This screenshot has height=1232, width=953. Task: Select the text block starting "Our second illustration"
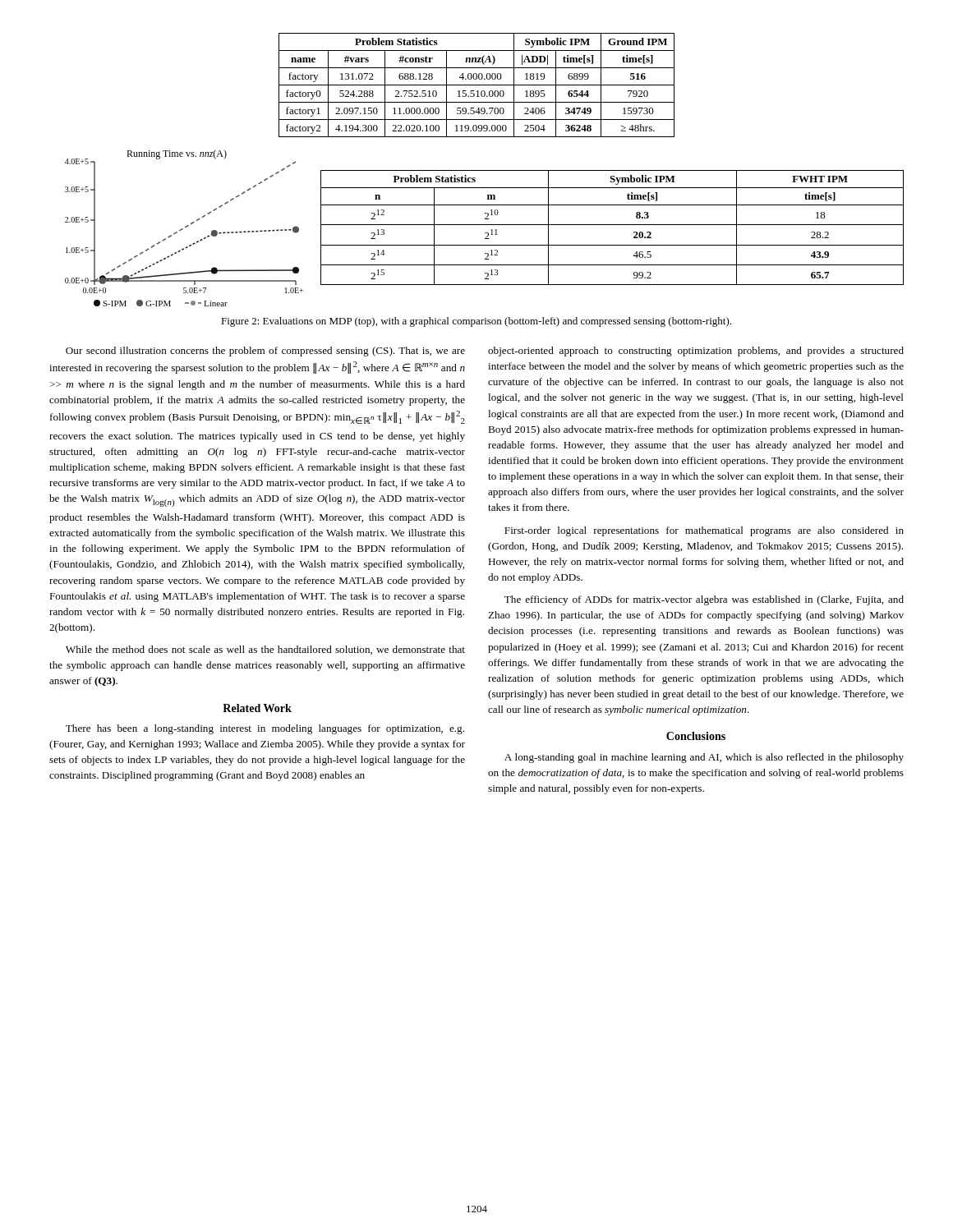257,516
